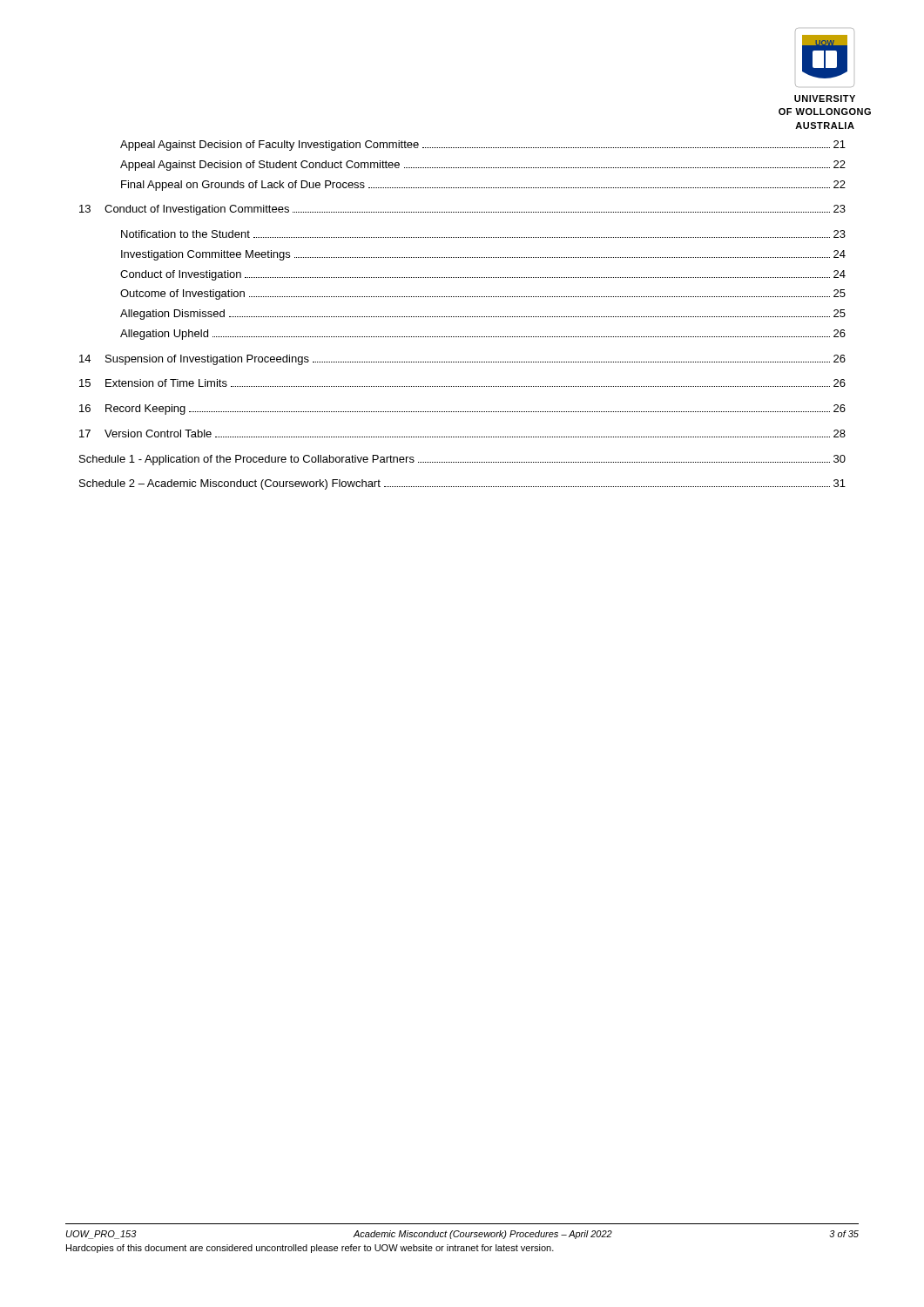
Task: Find the list item that says "Allegation Dismissed 25"
Action: 483,314
